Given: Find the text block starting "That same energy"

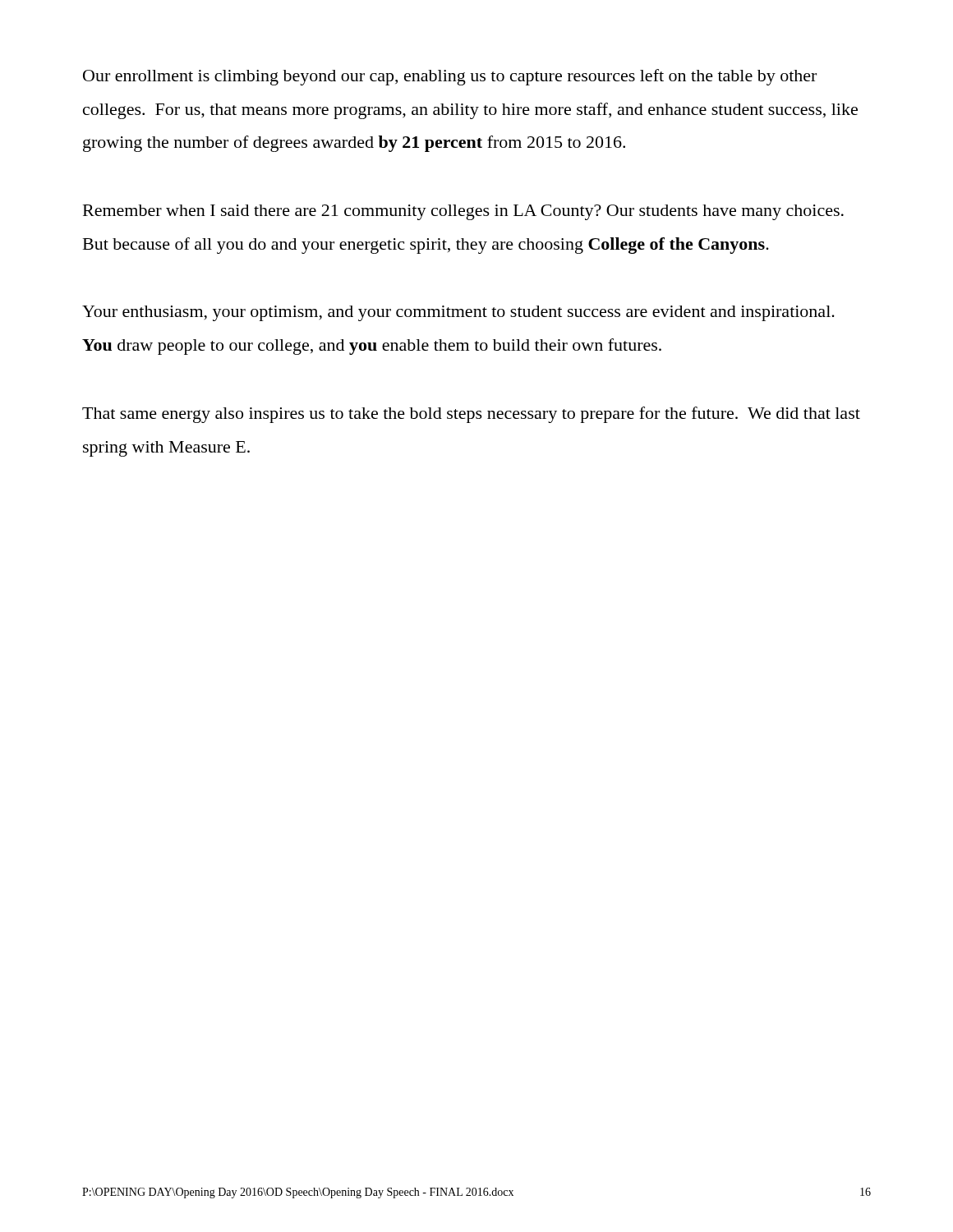Looking at the screenshot, I should click(471, 429).
